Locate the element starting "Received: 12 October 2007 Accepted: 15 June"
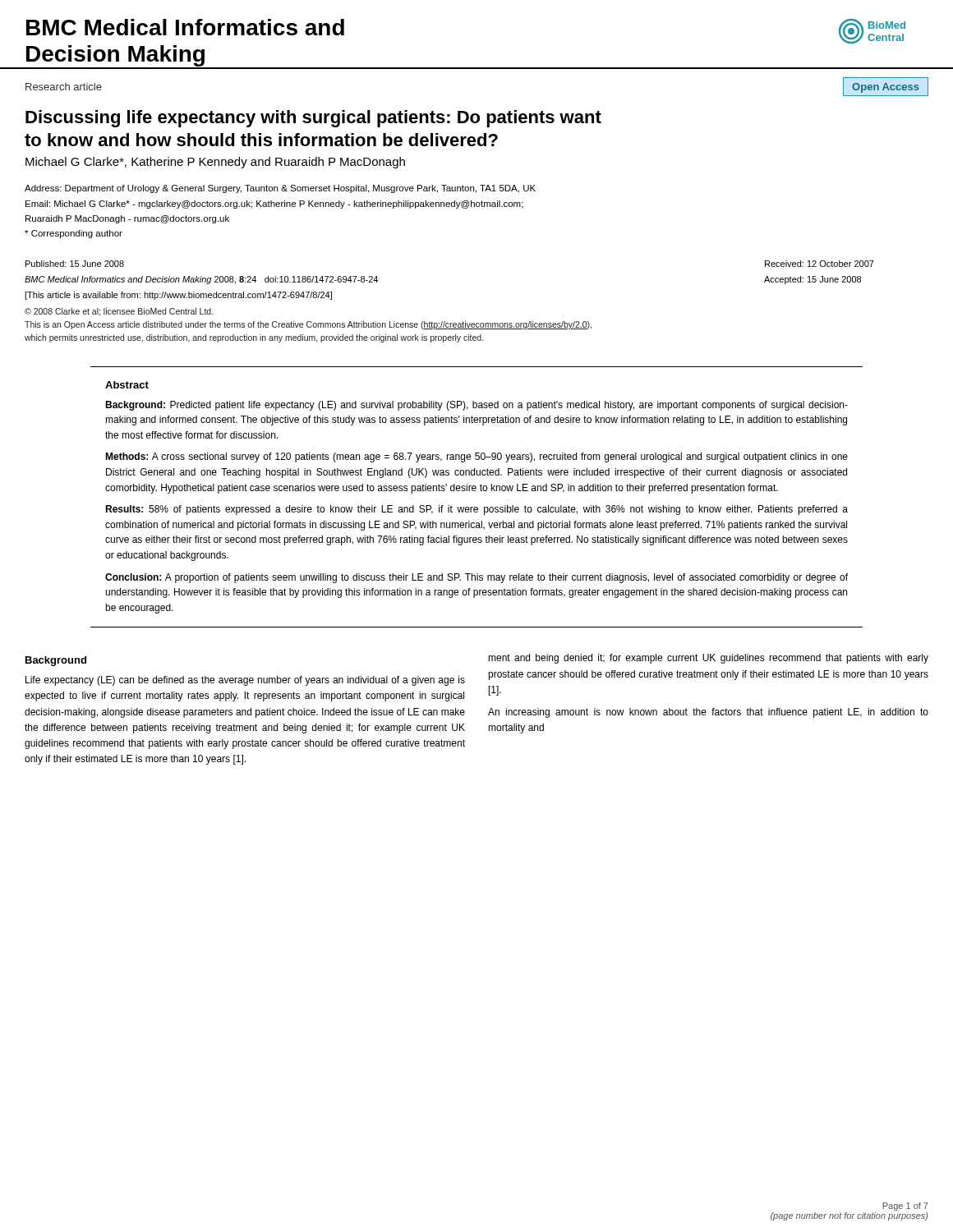This screenshot has width=953, height=1232. tap(846, 272)
